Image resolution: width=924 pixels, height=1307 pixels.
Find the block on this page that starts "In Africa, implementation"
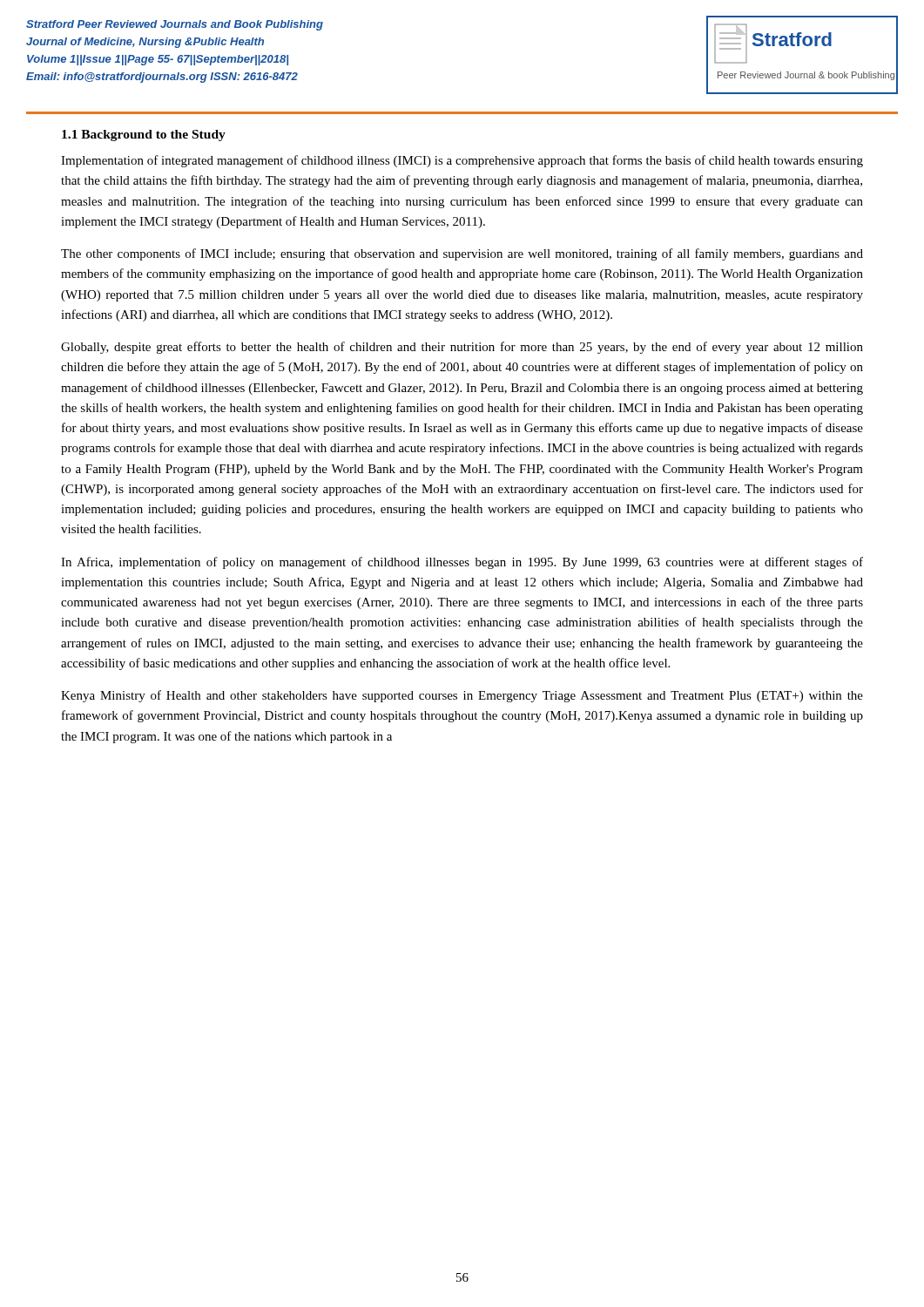(462, 612)
